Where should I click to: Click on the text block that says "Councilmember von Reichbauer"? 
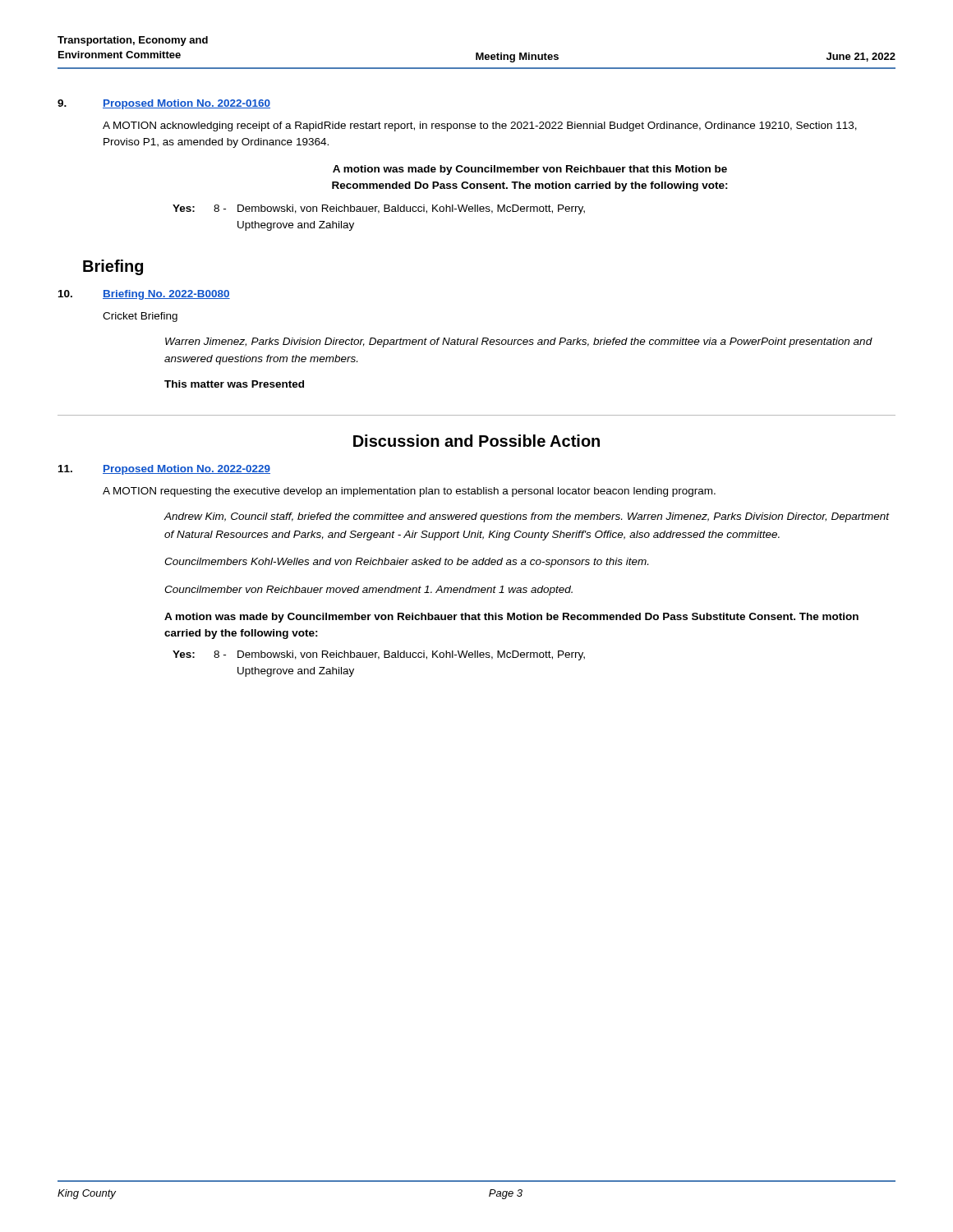(369, 589)
